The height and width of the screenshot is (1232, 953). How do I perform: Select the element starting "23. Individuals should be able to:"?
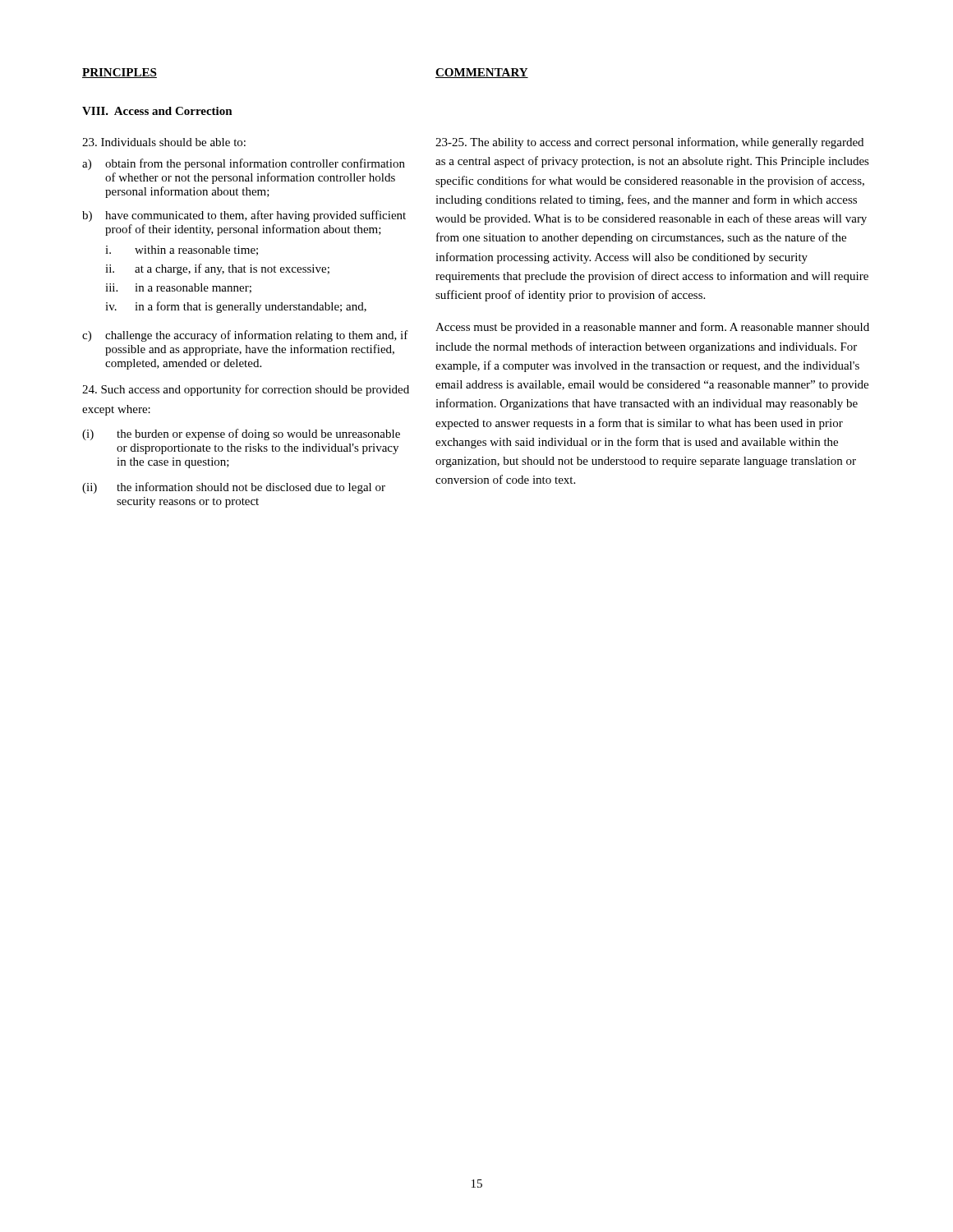click(164, 142)
